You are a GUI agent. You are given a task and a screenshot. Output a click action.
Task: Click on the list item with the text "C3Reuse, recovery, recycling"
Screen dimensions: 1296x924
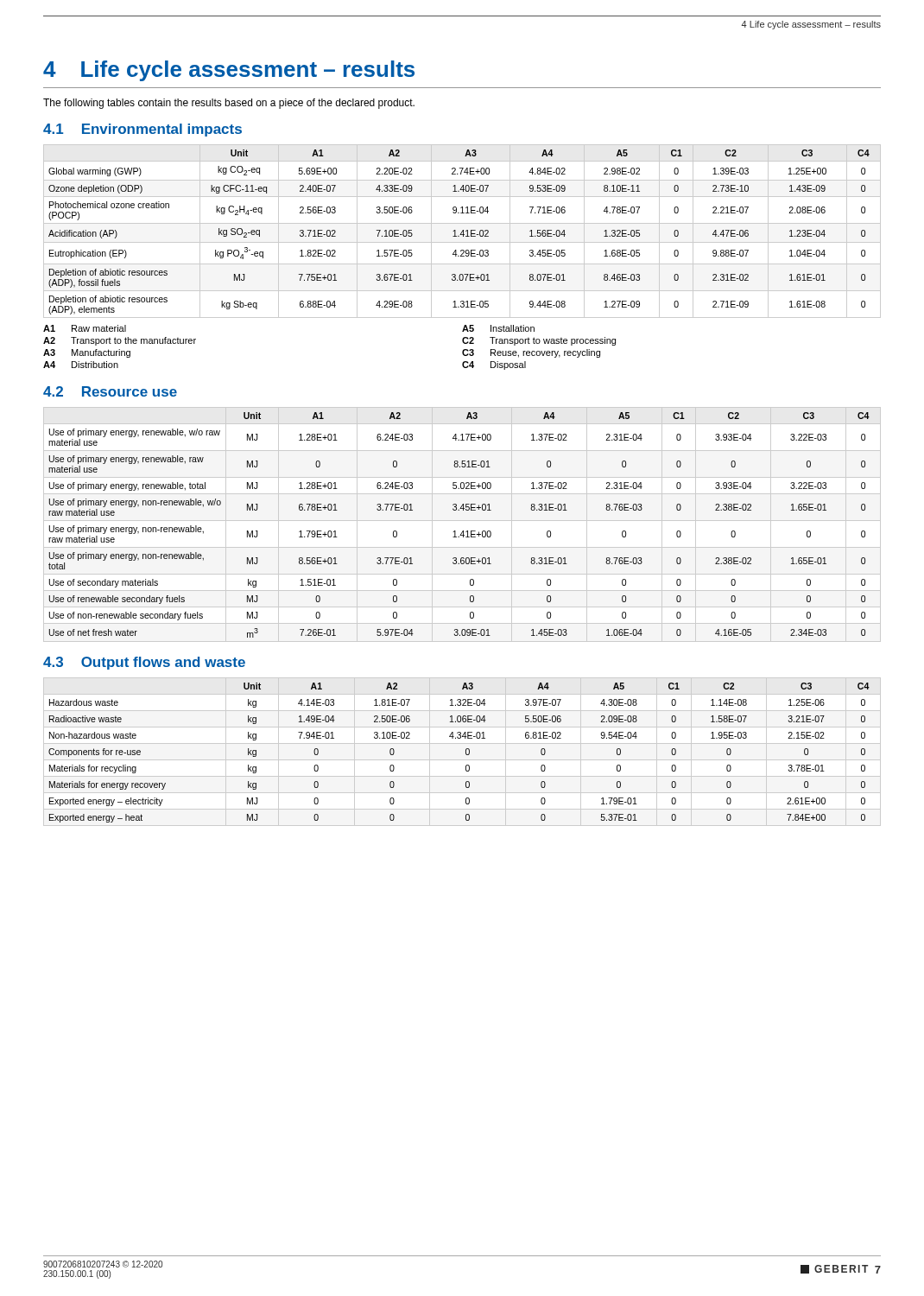531,352
